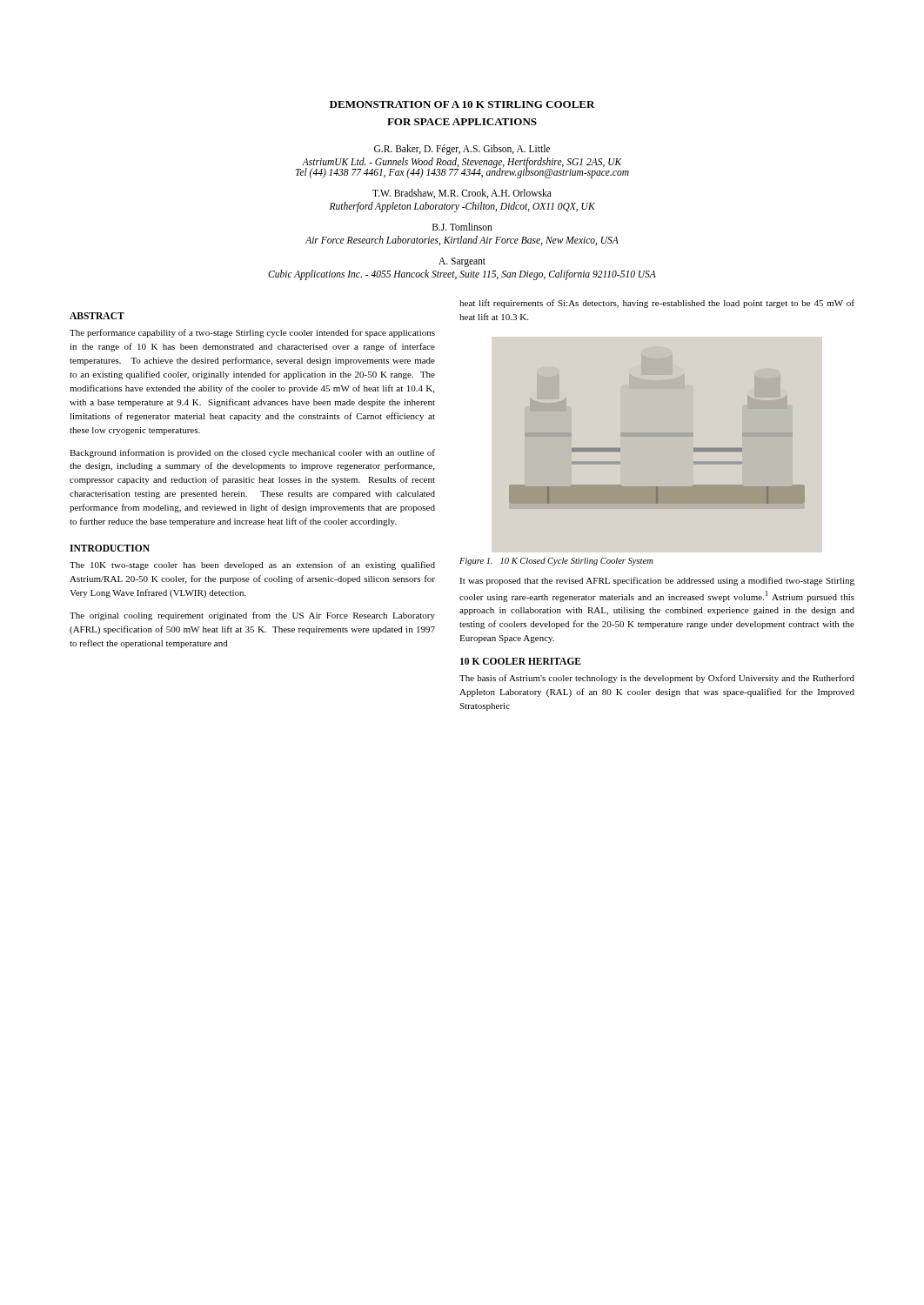The height and width of the screenshot is (1305, 924).
Task: Find the text block containing "T.W. Bradshaw, M.R. Crook,"
Action: tap(462, 193)
